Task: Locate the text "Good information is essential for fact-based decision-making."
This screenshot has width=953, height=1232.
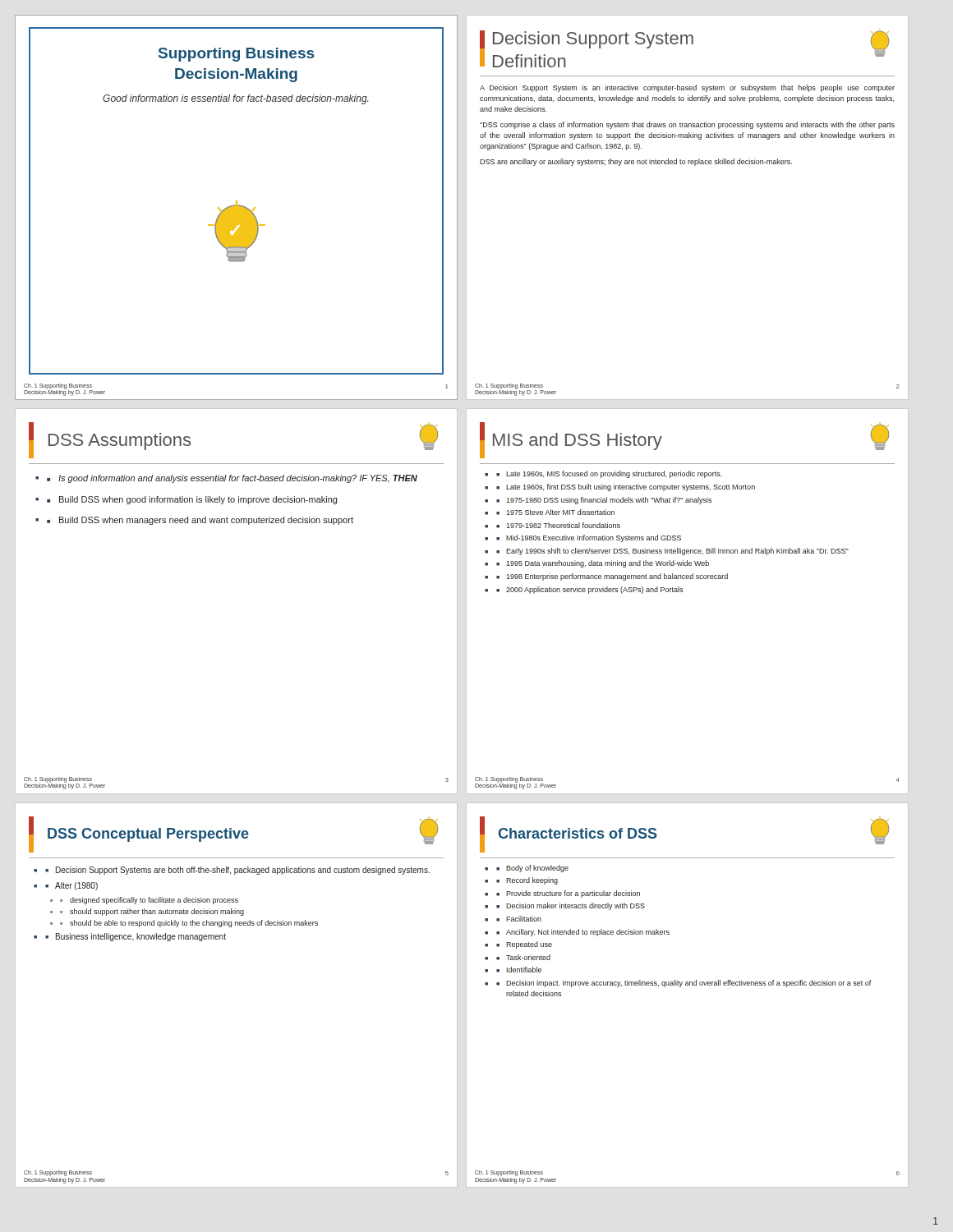Action: point(236,99)
